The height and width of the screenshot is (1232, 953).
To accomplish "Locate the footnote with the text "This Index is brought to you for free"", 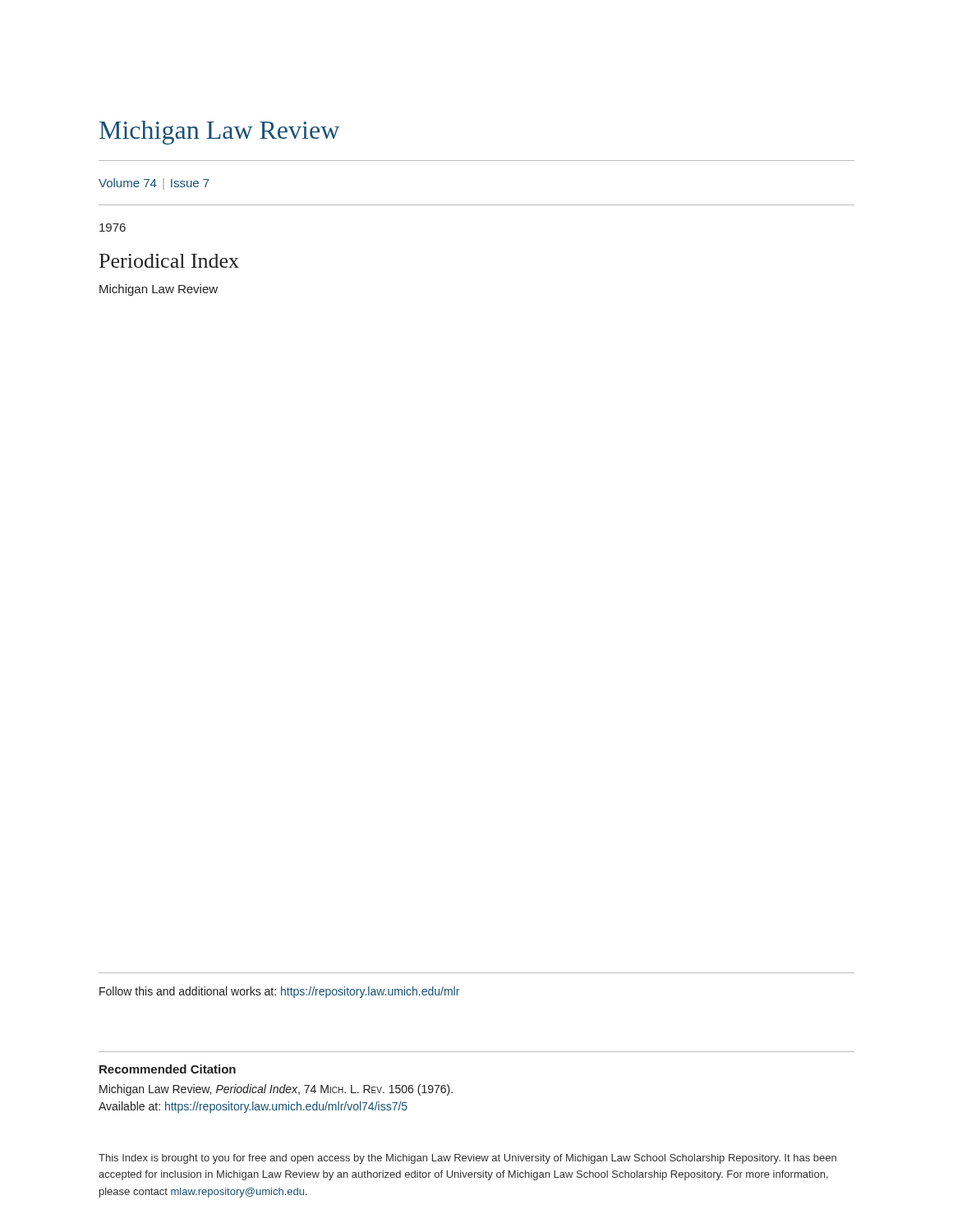I will [468, 1174].
